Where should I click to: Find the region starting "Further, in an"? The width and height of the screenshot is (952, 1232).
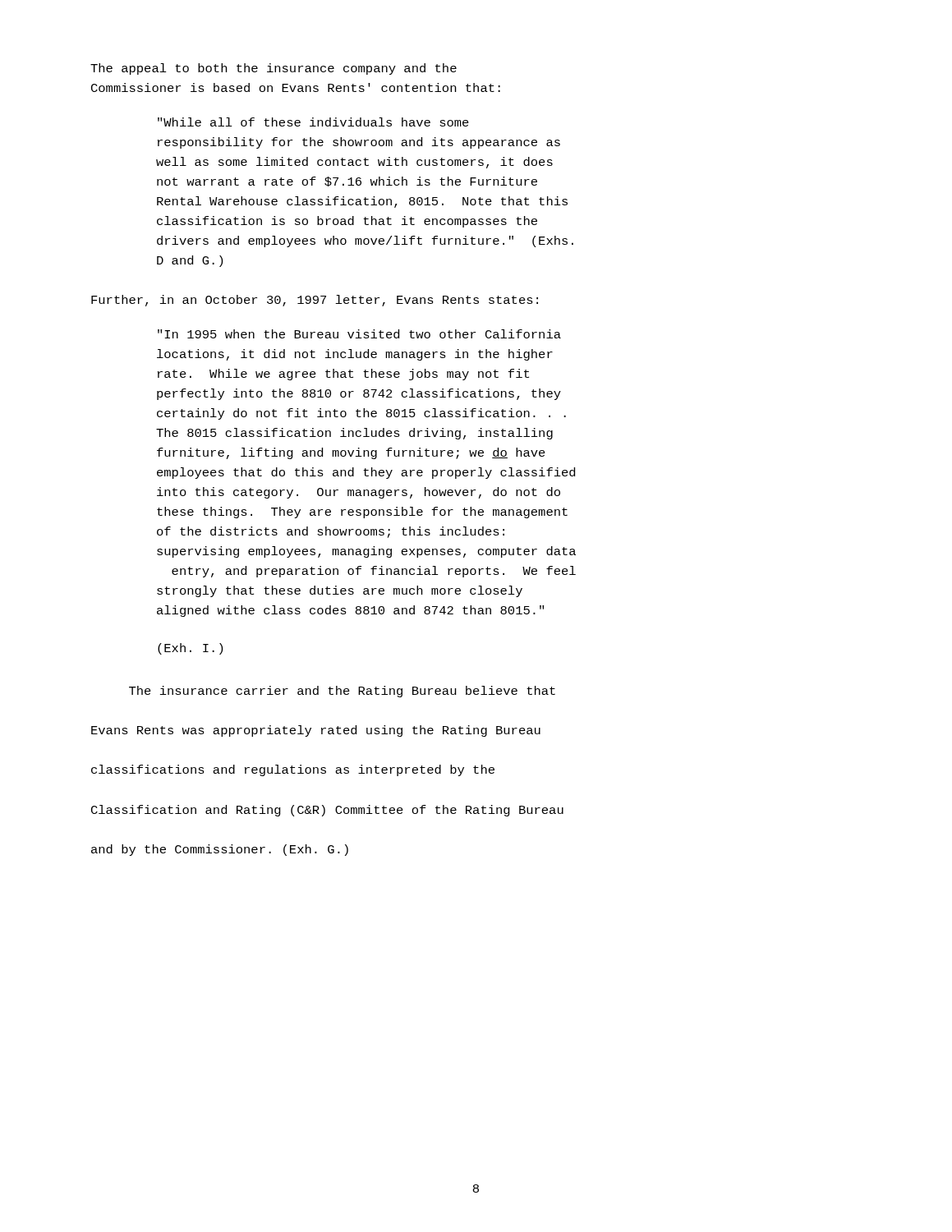tap(316, 301)
